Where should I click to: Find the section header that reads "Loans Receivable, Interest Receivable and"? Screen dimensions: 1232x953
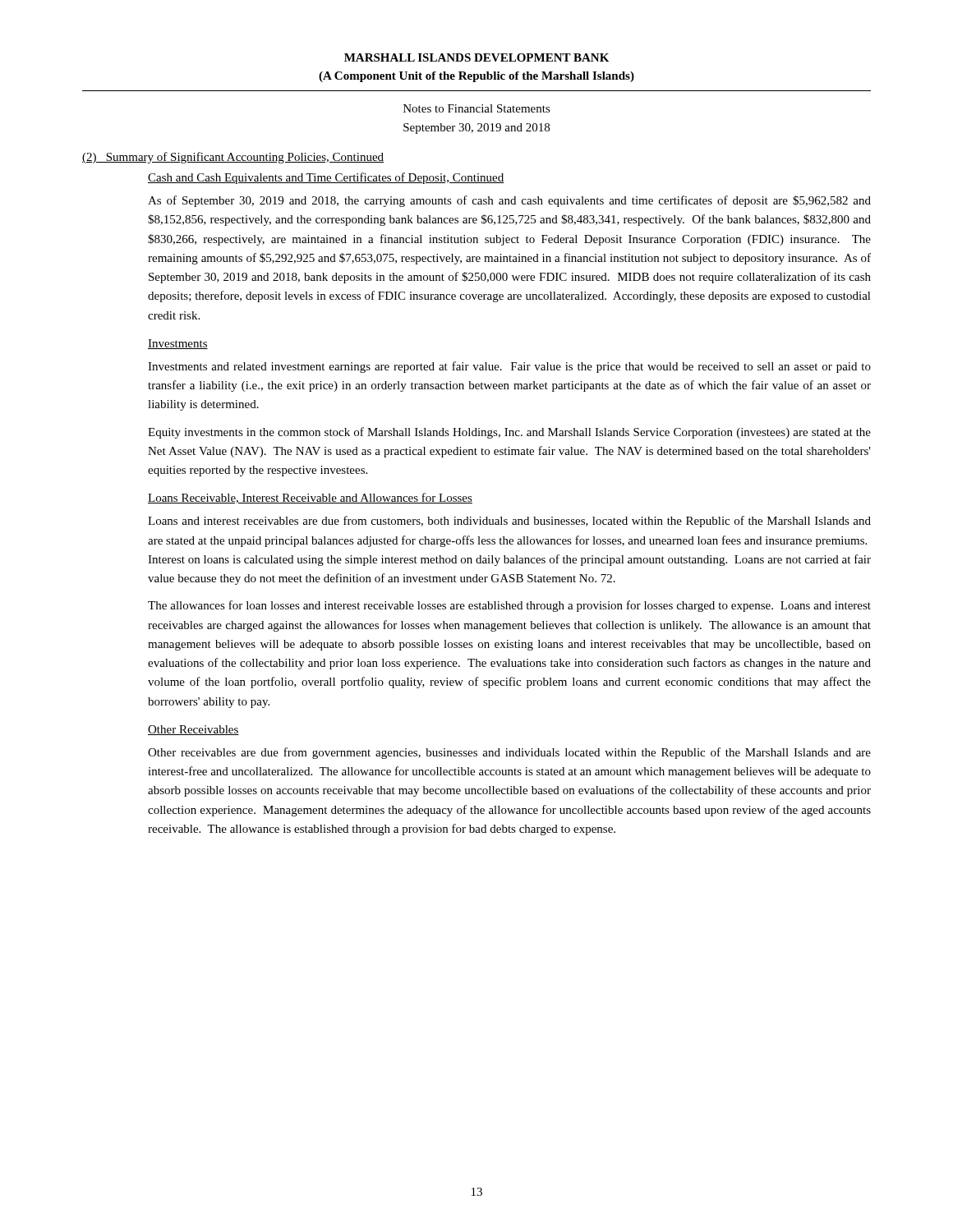tap(310, 498)
